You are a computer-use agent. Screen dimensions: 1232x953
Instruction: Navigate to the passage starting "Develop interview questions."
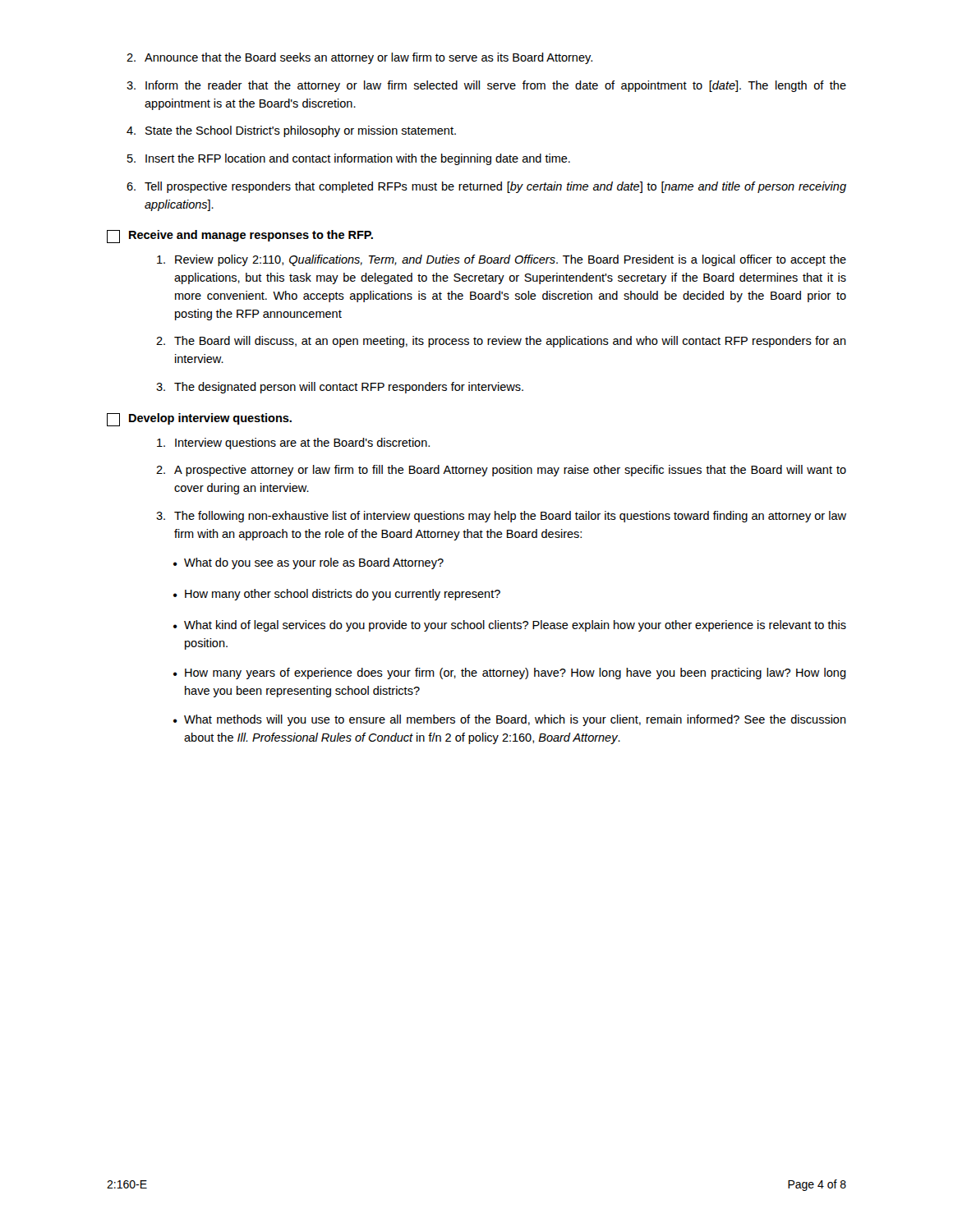(x=200, y=419)
